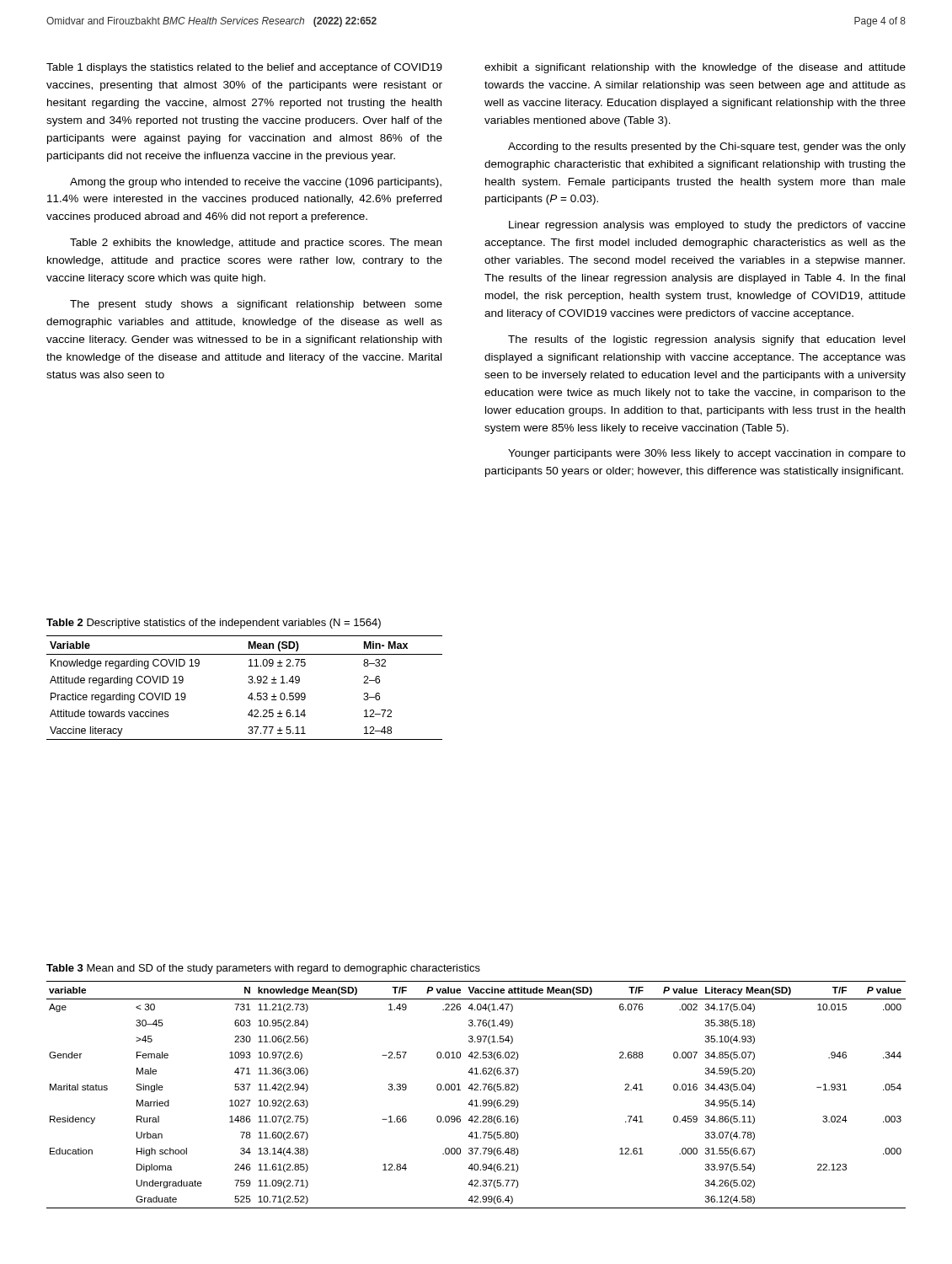Screen dimensions: 1264x952
Task: Click on the text block containing "Among the group who intended to receive the"
Action: tap(244, 200)
